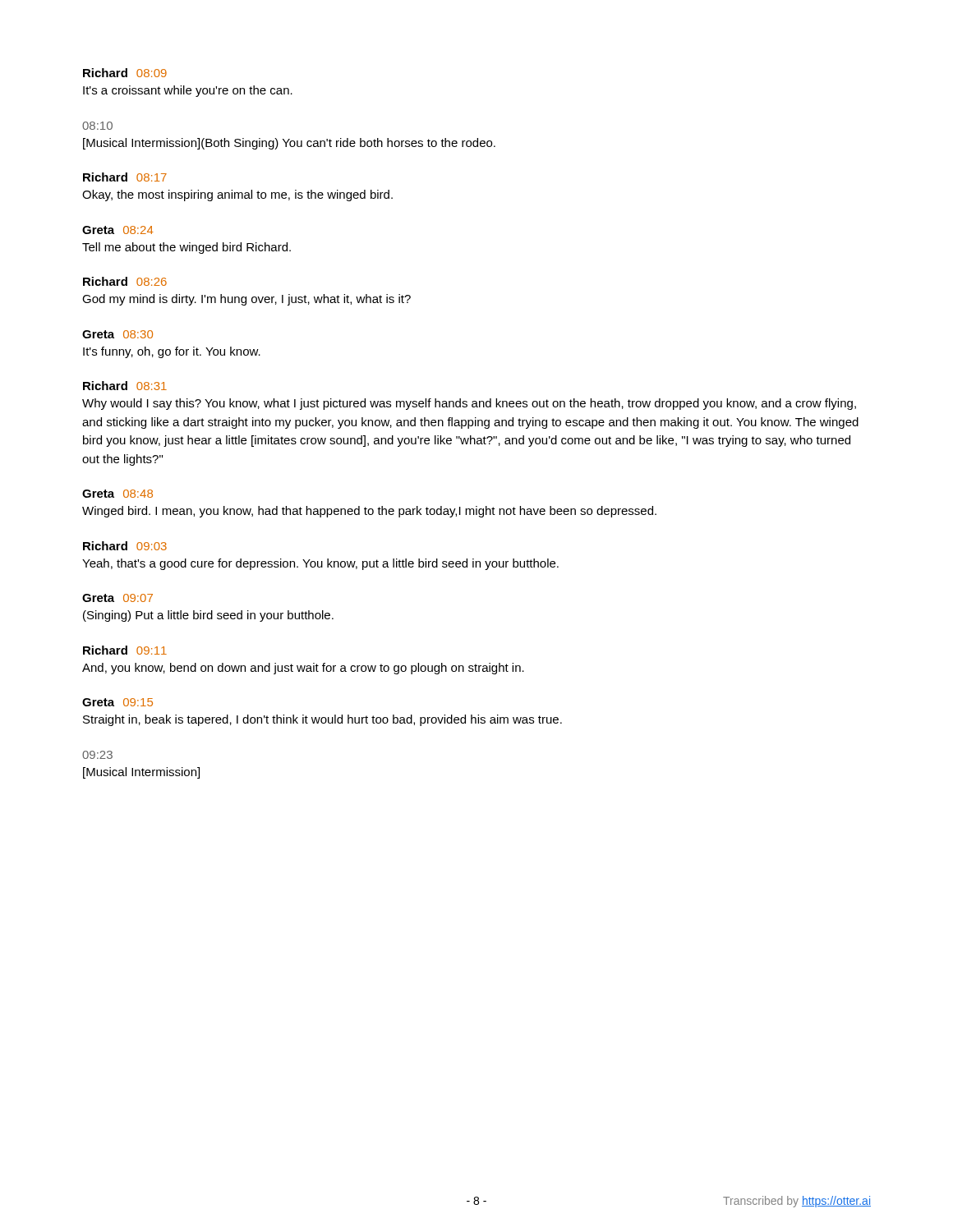Find the passage starting "Greta 08:30 It's"

103,335
